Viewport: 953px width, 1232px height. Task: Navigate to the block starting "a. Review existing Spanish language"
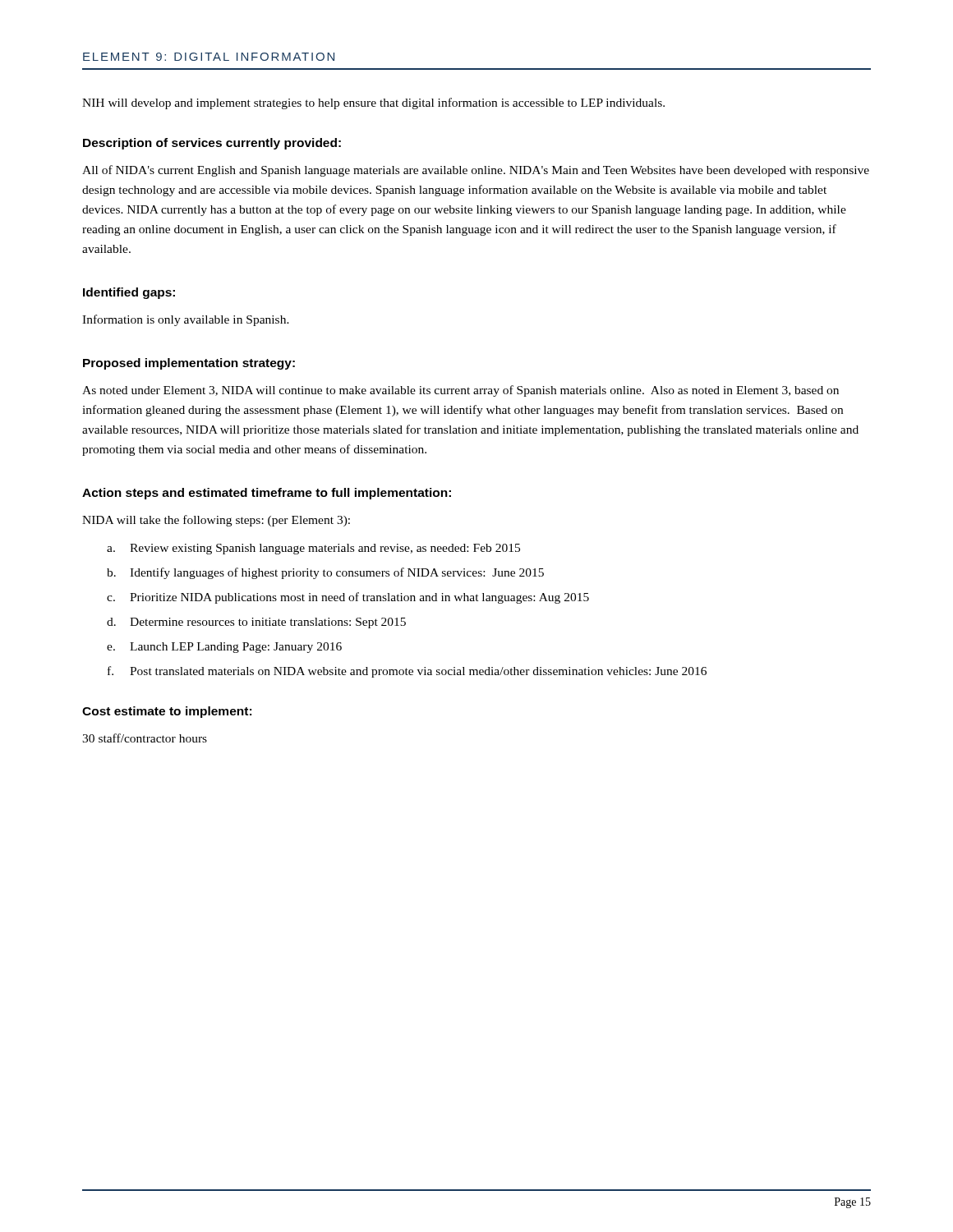pyautogui.click(x=489, y=548)
